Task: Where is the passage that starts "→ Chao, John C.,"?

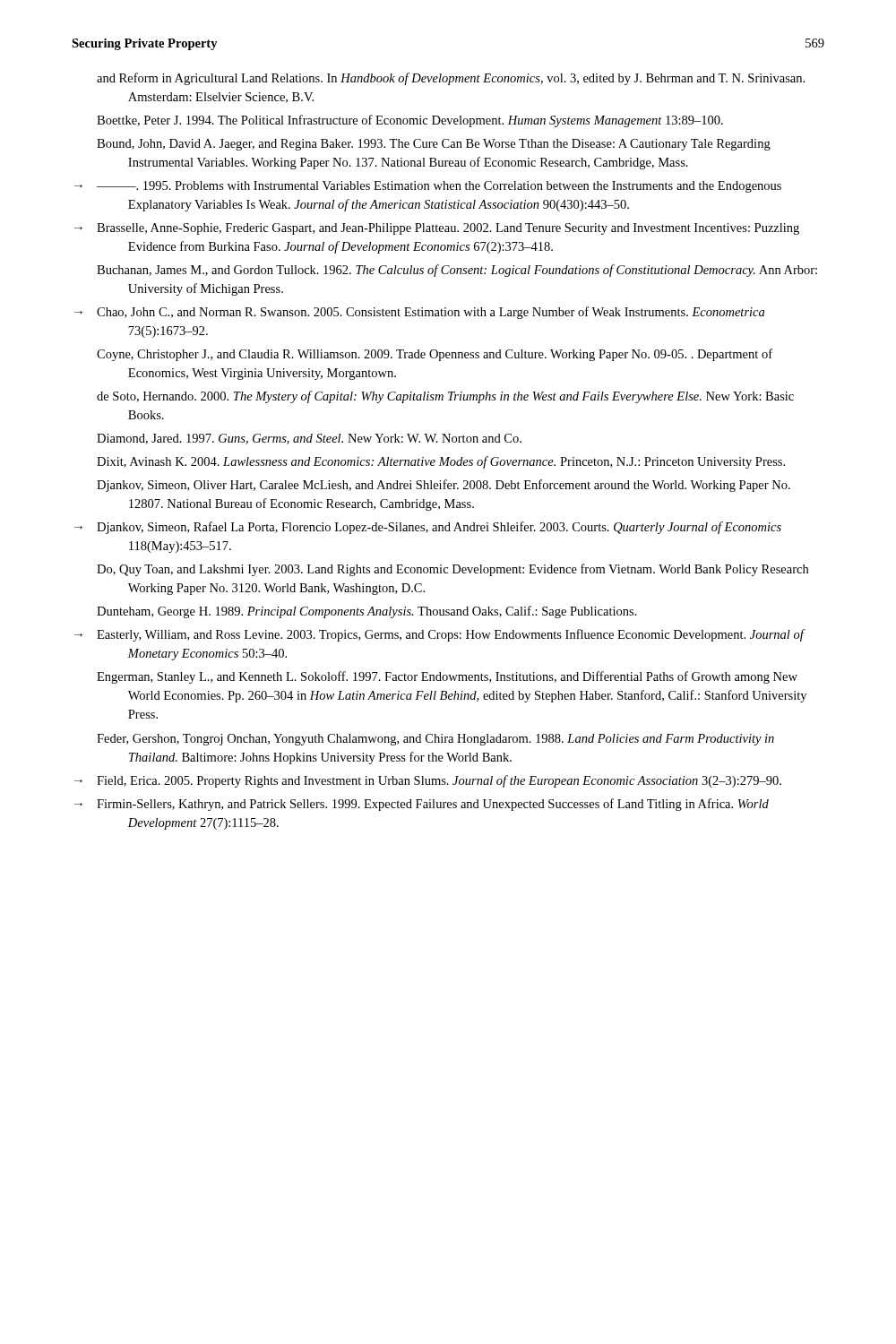Action: 448,322
